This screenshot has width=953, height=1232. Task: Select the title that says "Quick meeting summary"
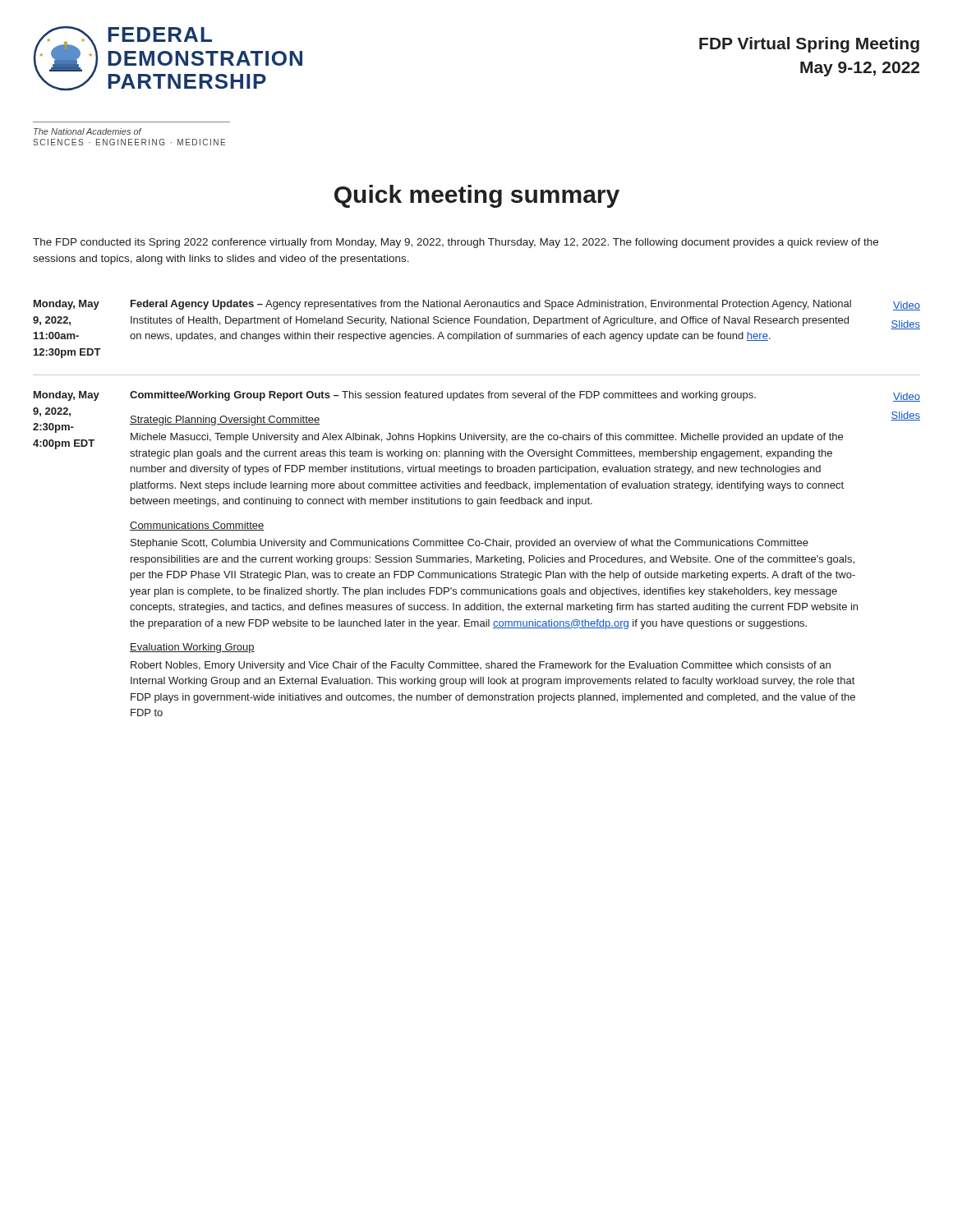pos(476,195)
